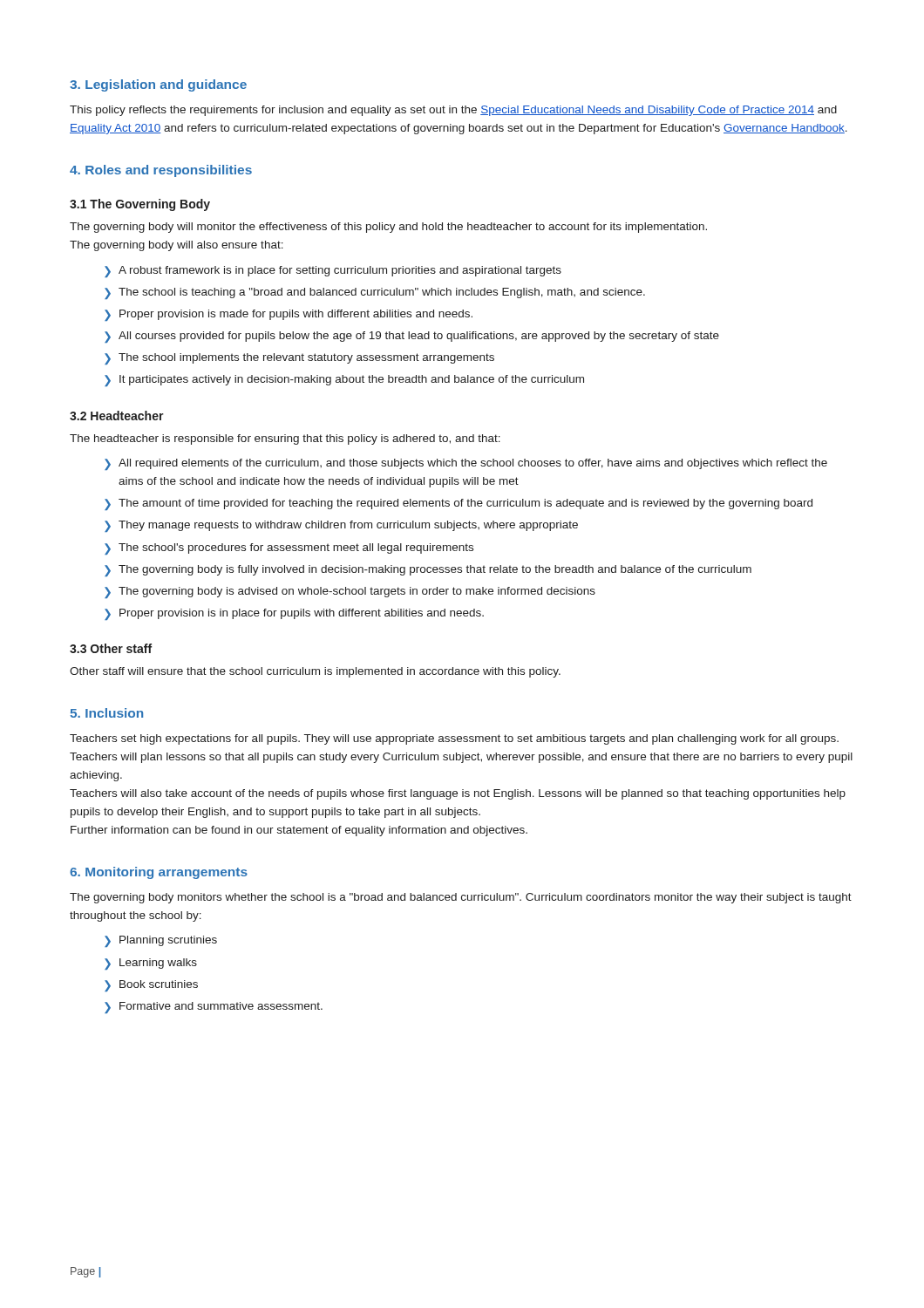Find the block starting "❯Learning walks"
The image size is (924, 1308).
click(x=150, y=963)
